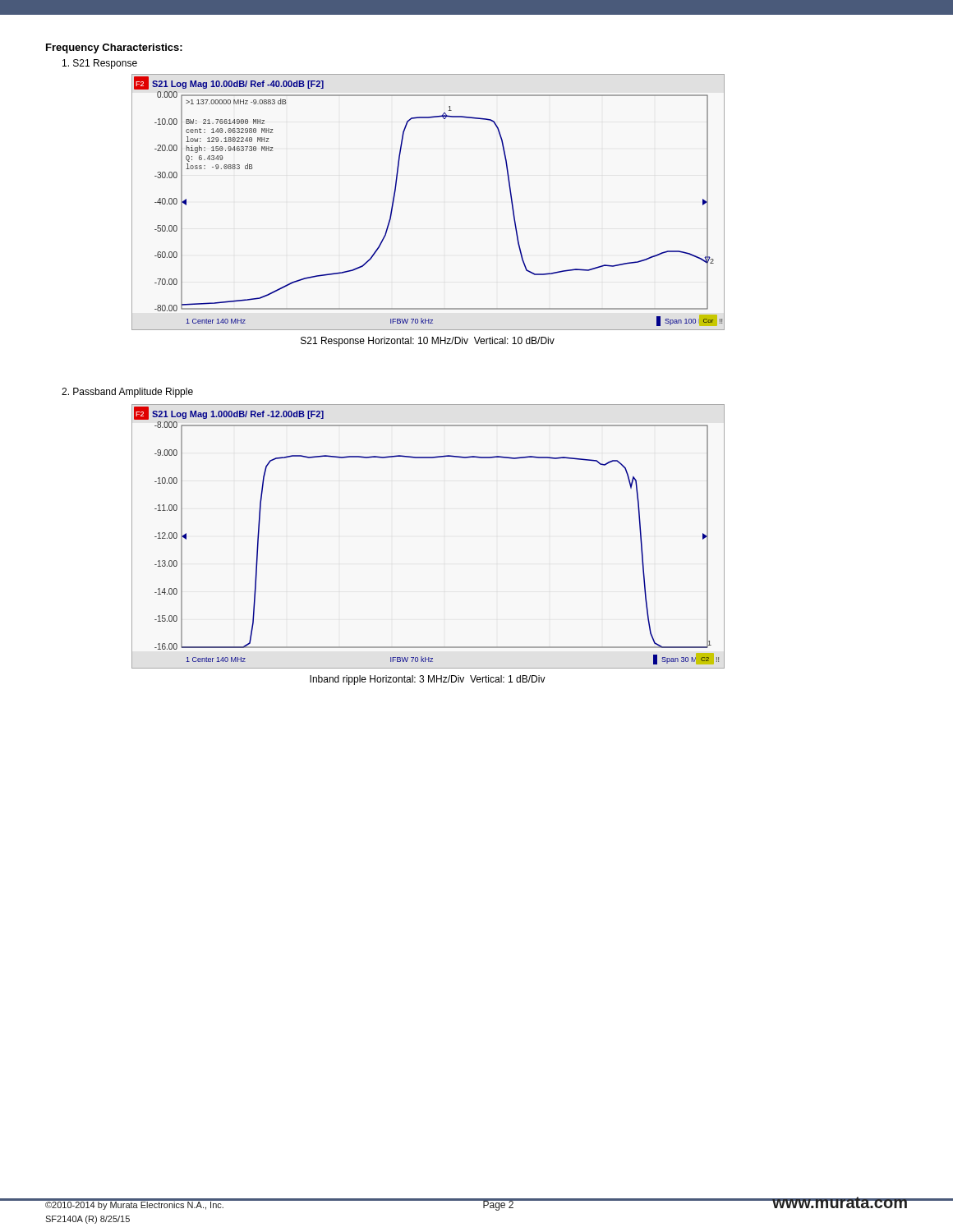Click the caption that begins "Inband ripple Horizontal: 3 MHz/Div Vertical:"
The height and width of the screenshot is (1232, 953).
427,679
